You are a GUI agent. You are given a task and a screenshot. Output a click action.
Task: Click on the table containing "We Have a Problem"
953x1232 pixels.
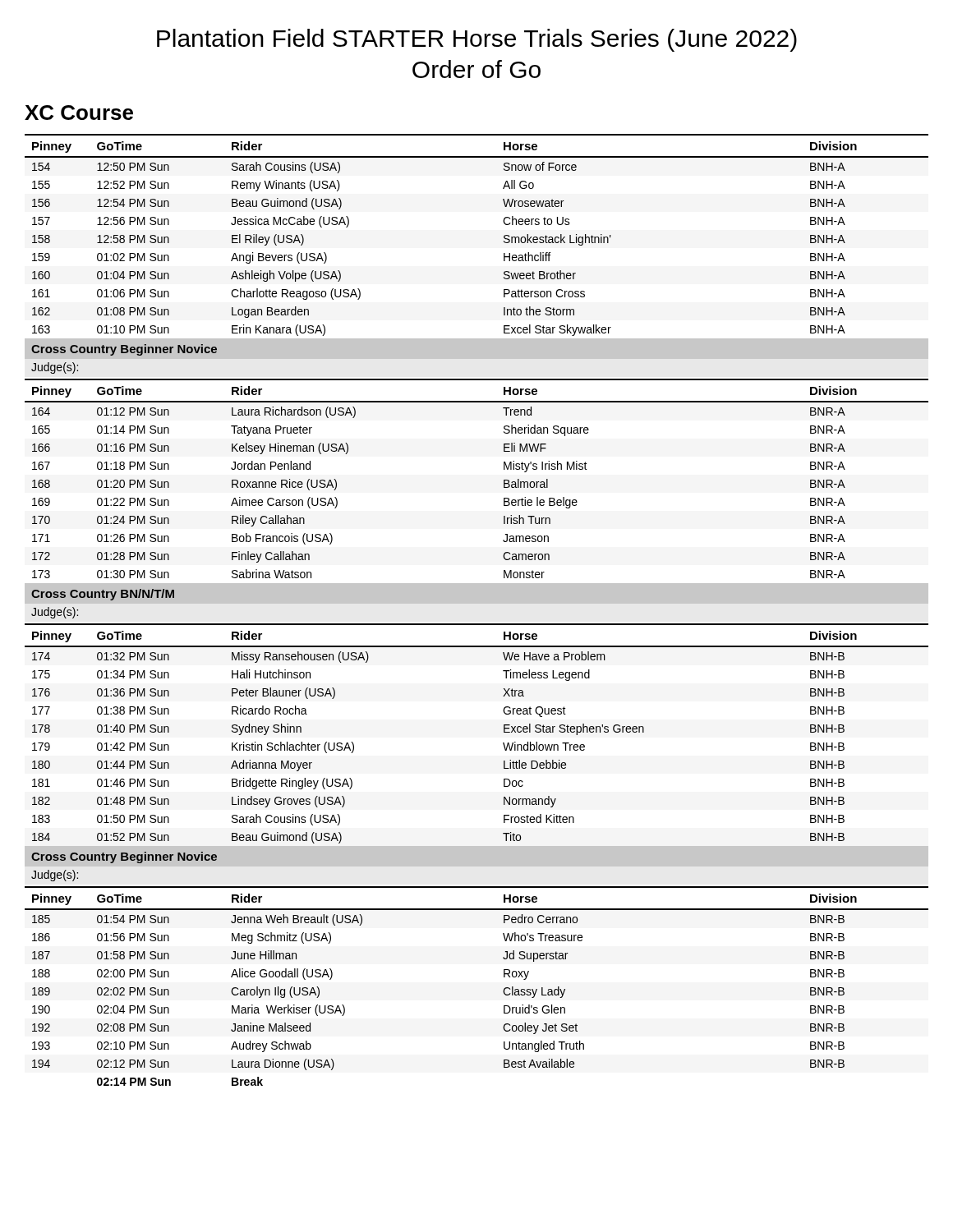point(476,735)
